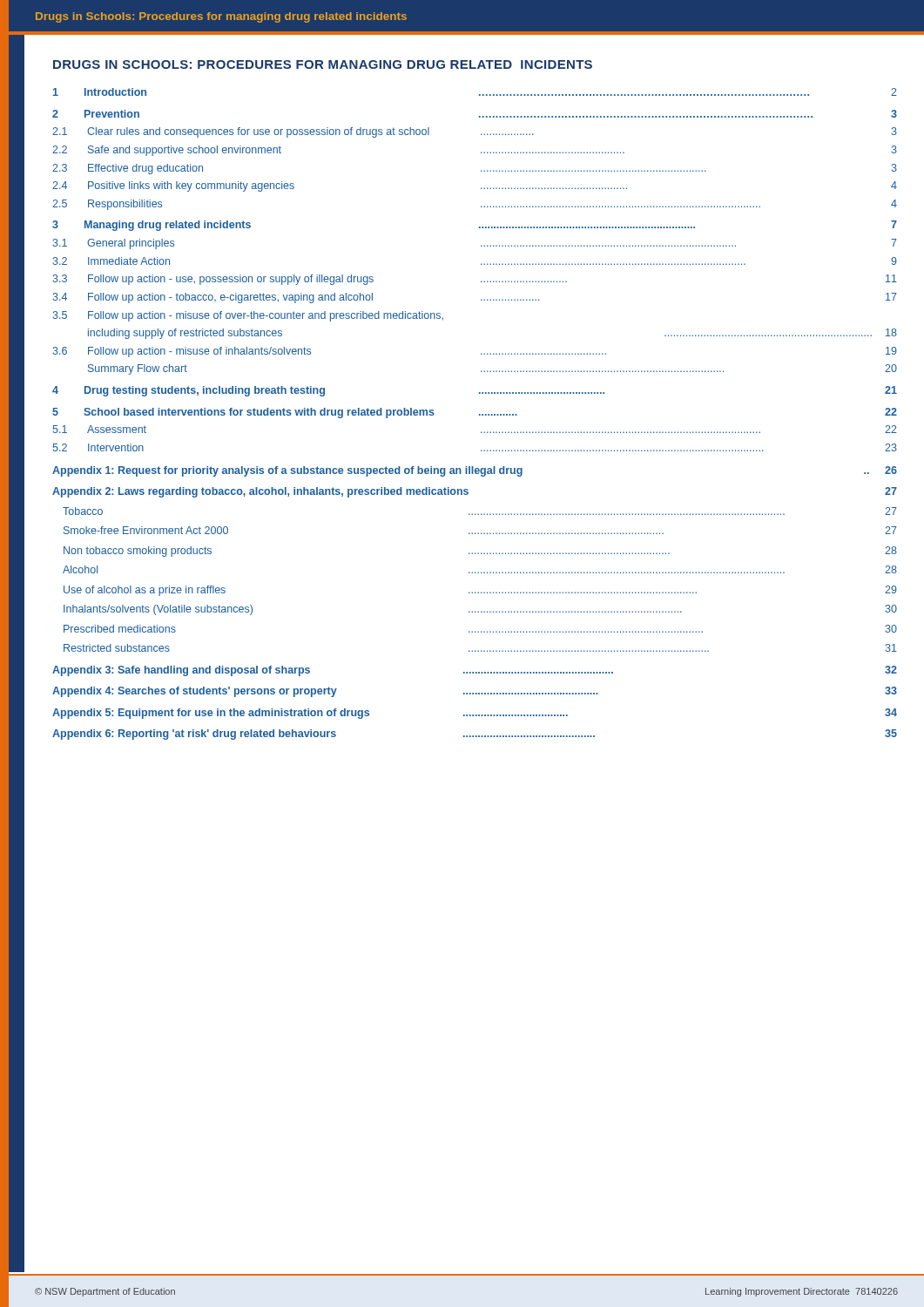Click on the passage starting "3 Managing drug related incidents"
This screenshot has width=924, height=1307.
475,225
